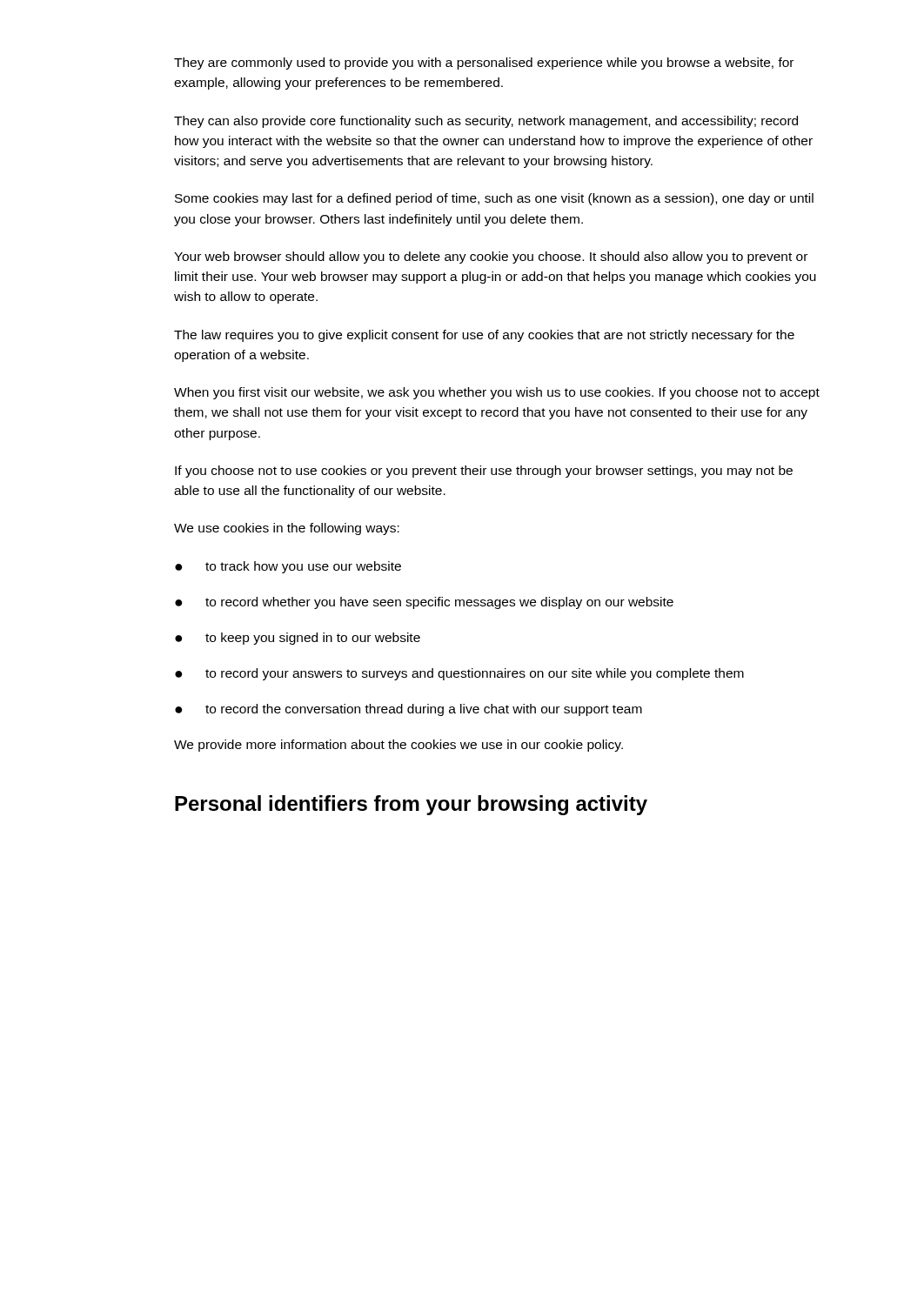This screenshot has width=924, height=1305.
Task: Locate the block starting "They can also"
Action: click(x=493, y=140)
